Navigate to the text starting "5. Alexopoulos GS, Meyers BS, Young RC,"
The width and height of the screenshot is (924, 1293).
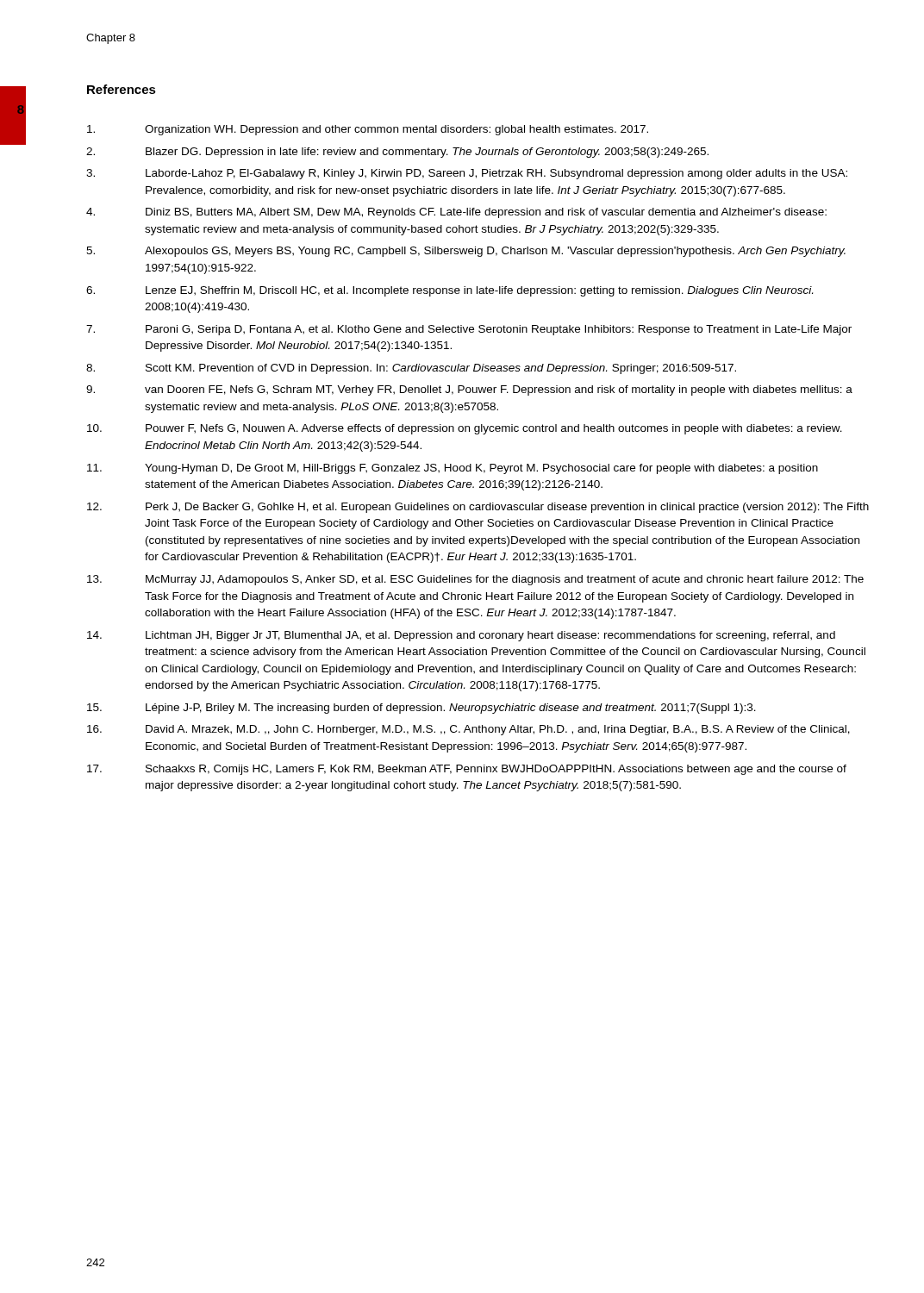tap(479, 259)
